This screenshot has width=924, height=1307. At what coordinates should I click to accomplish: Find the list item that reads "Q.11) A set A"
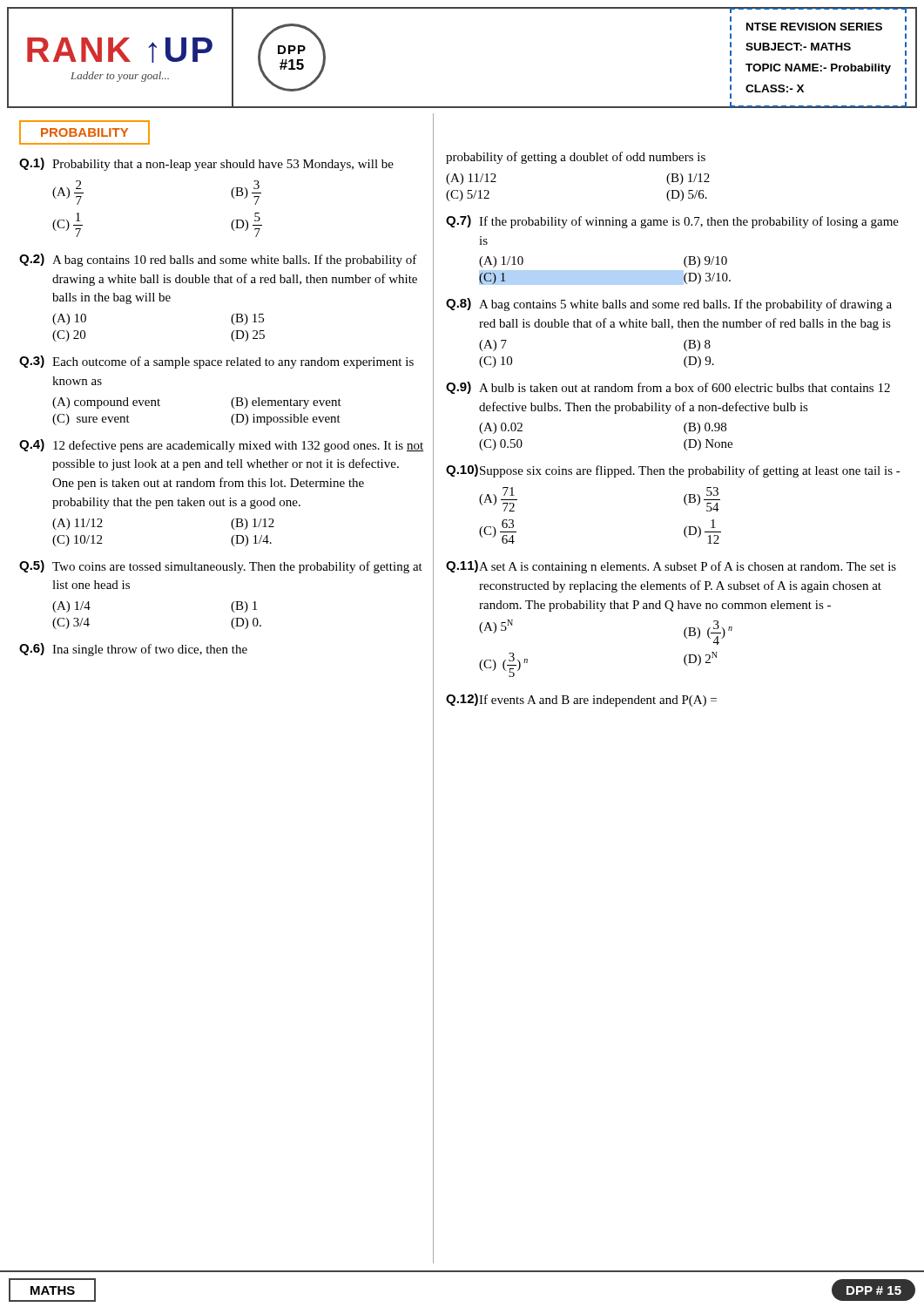click(675, 620)
